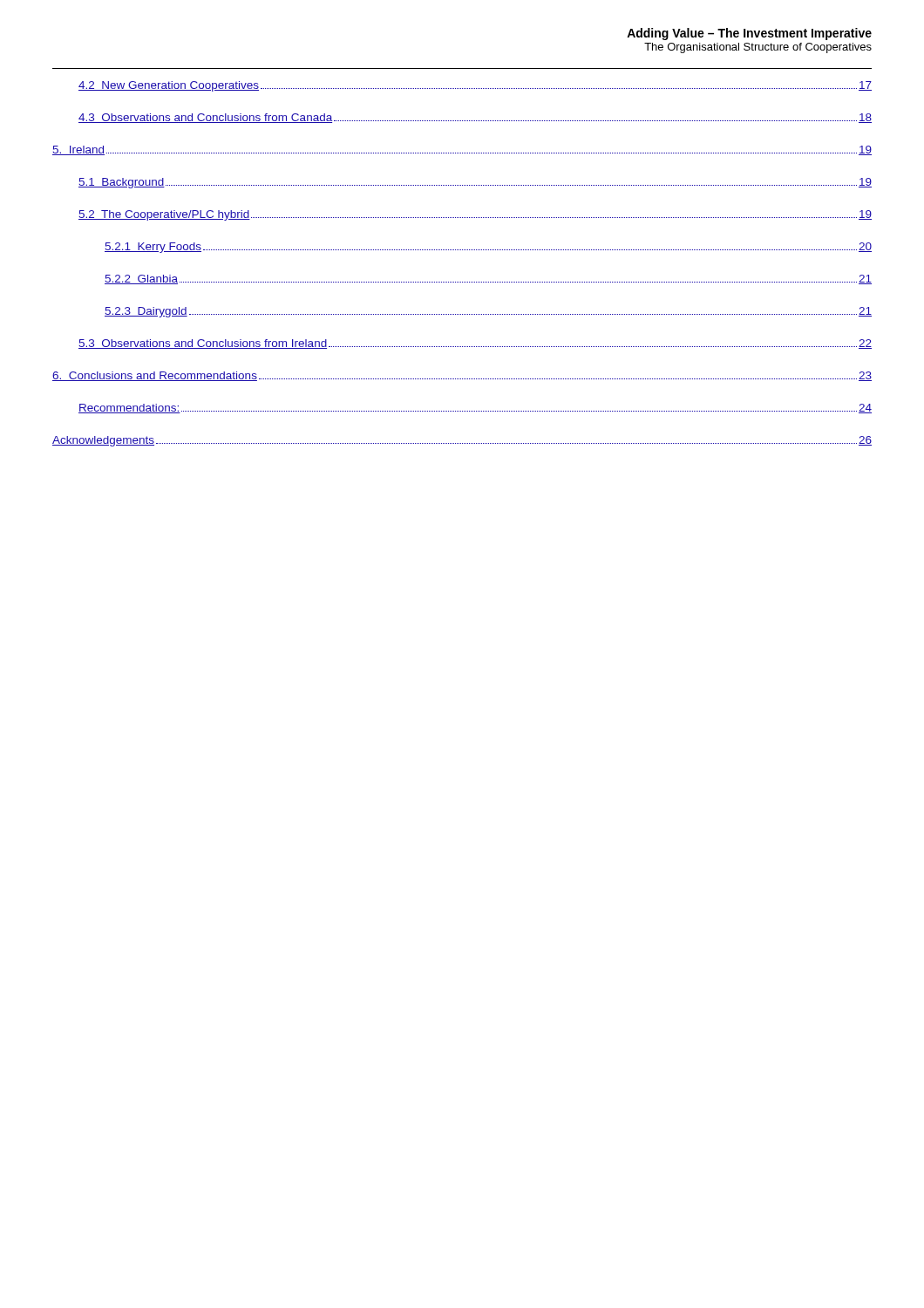The image size is (924, 1308).
Task: Locate the region starting "5. Ireland 19"
Action: tap(462, 150)
